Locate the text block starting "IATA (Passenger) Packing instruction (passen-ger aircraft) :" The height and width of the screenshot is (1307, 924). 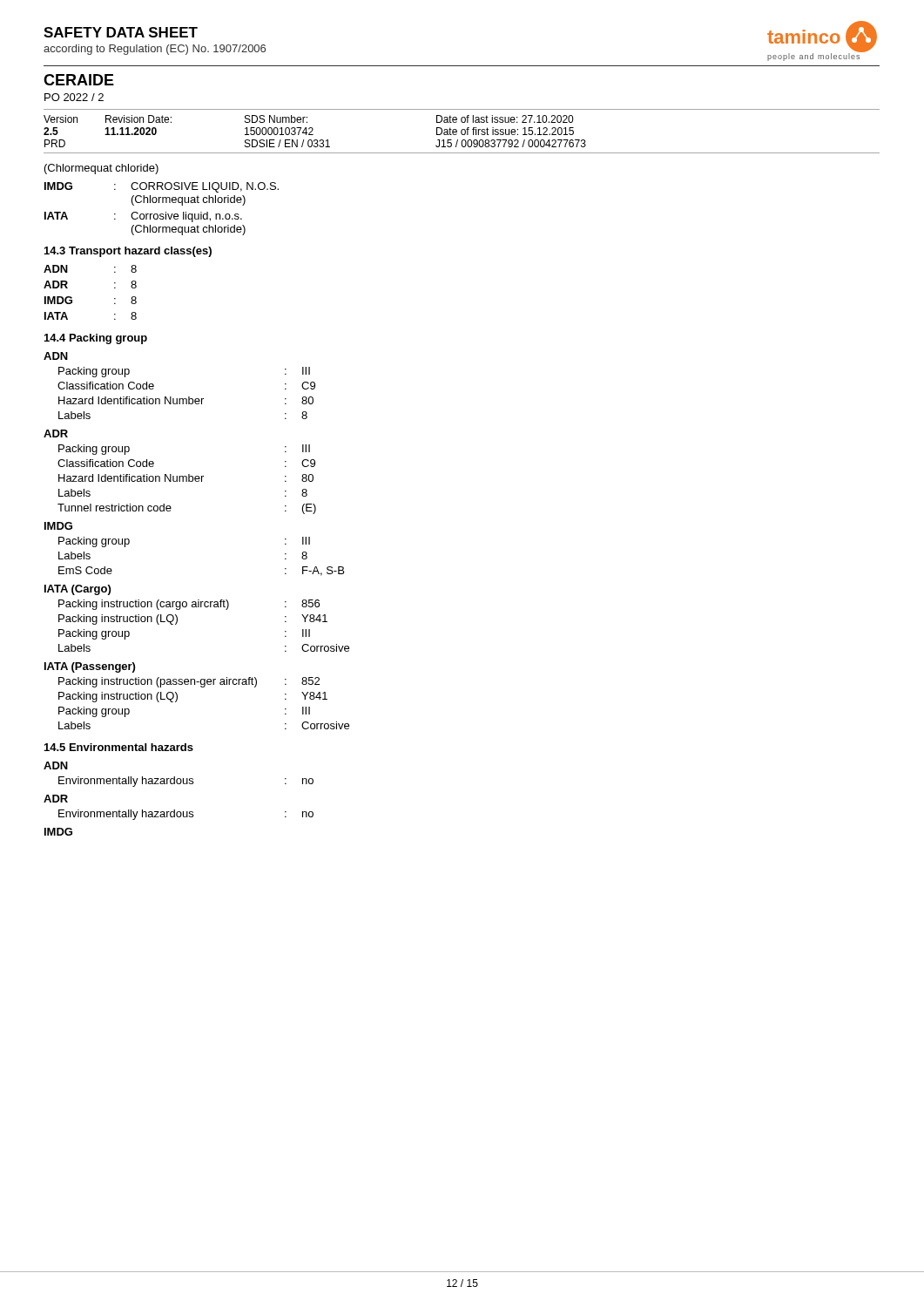pos(90,667)
